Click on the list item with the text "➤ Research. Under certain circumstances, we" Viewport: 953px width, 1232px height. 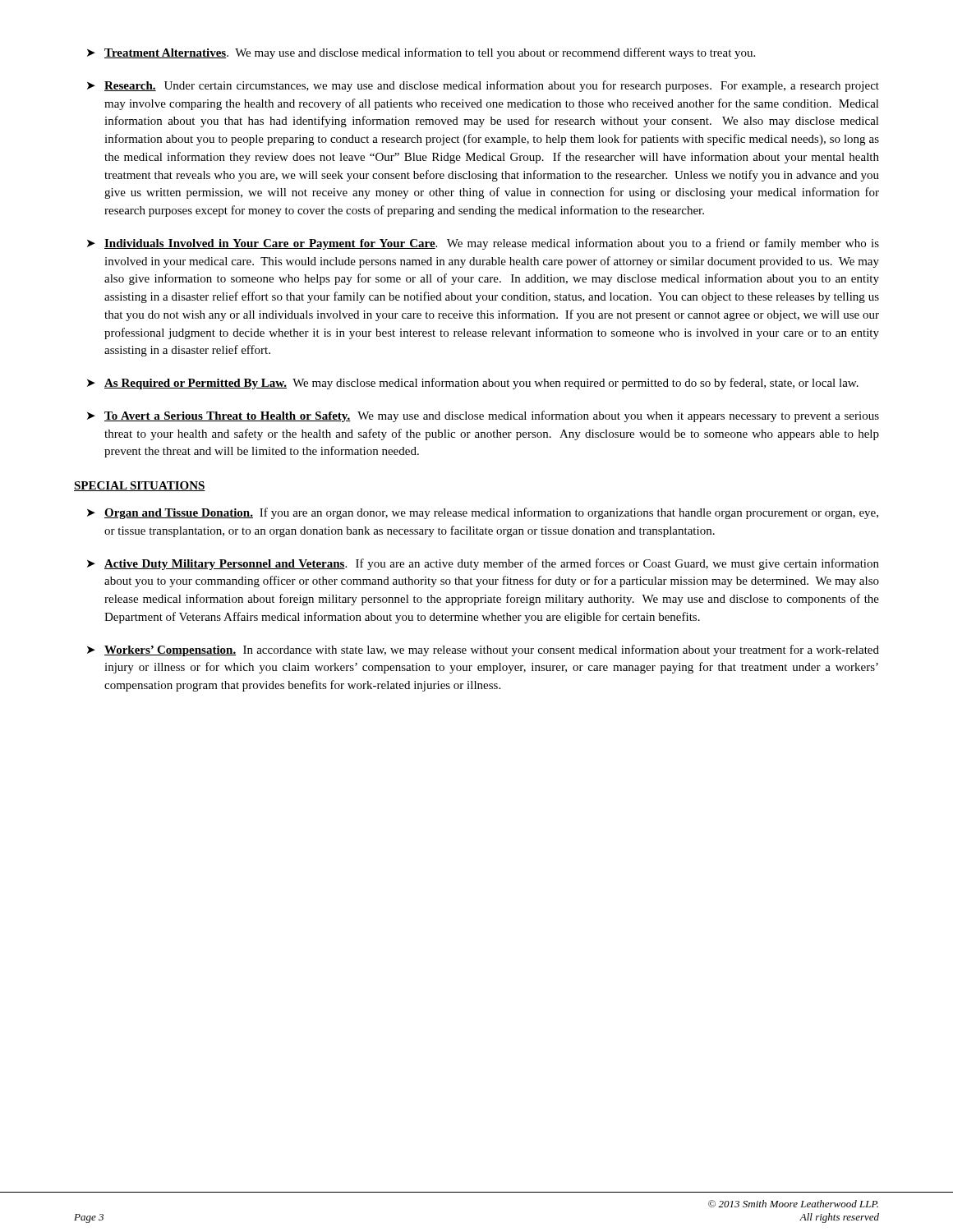pyautogui.click(x=476, y=148)
